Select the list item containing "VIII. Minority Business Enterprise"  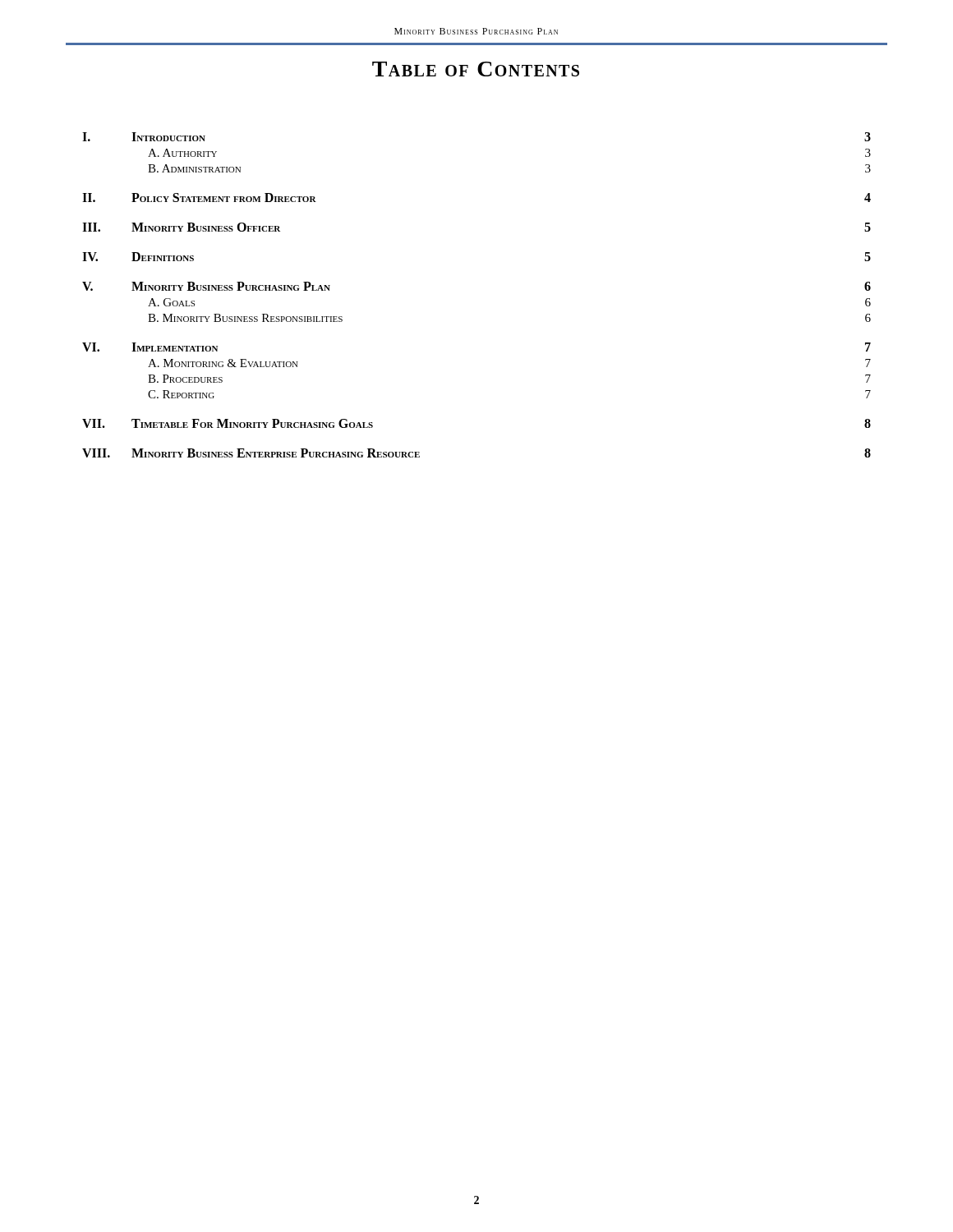pyautogui.click(x=100, y=453)
